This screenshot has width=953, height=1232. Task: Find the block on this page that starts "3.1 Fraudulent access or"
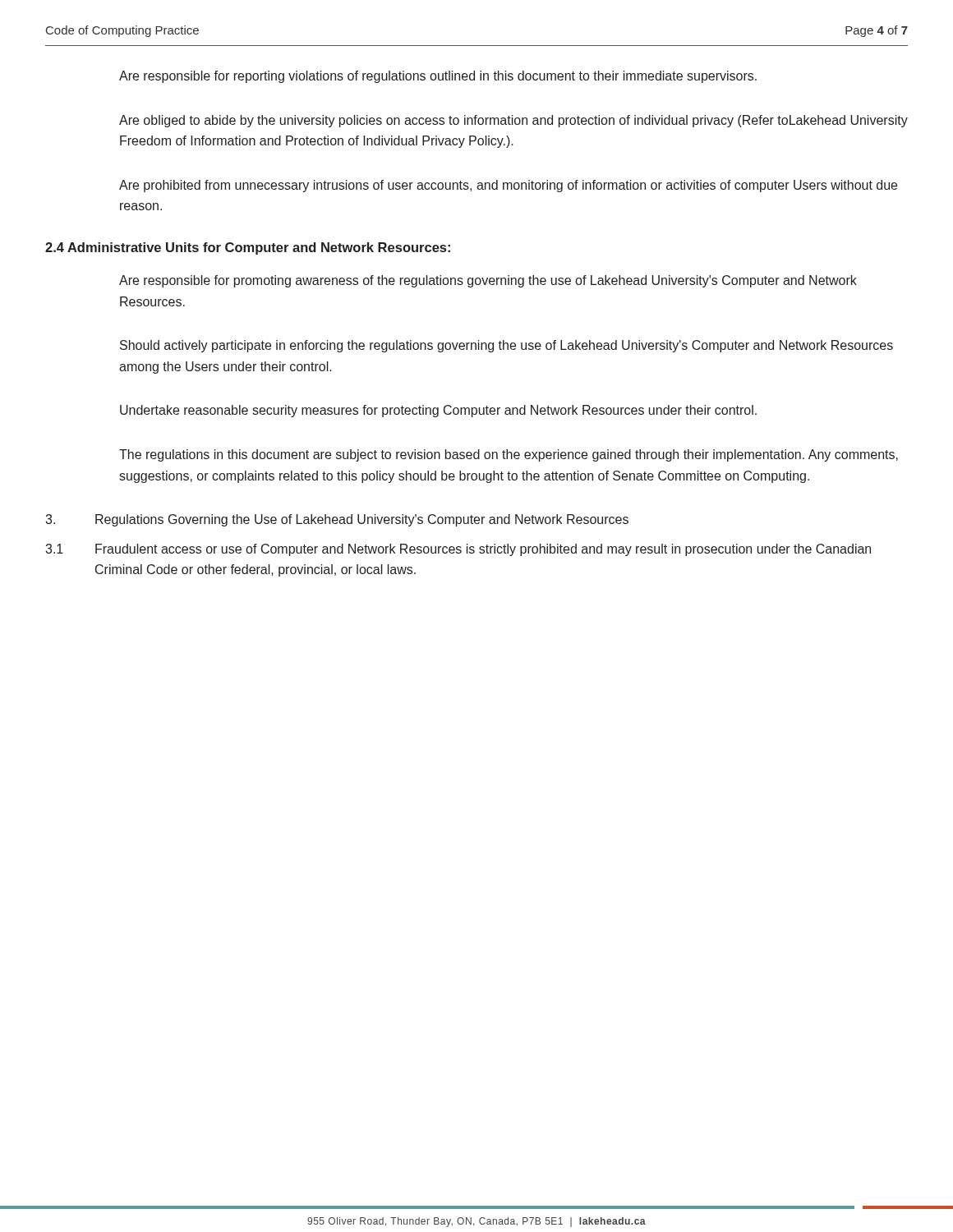tap(476, 560)
